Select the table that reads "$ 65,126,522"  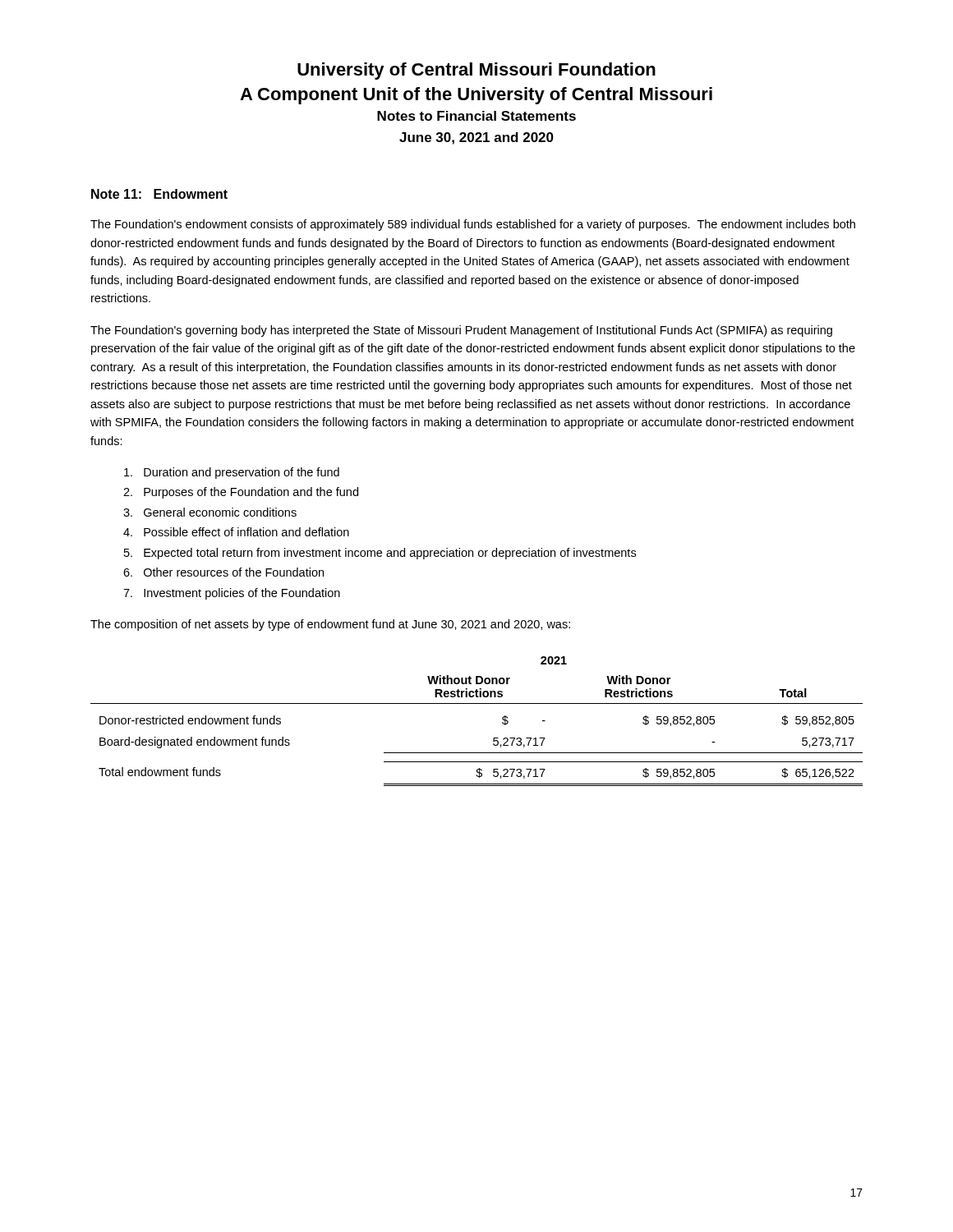click(476, 718)
